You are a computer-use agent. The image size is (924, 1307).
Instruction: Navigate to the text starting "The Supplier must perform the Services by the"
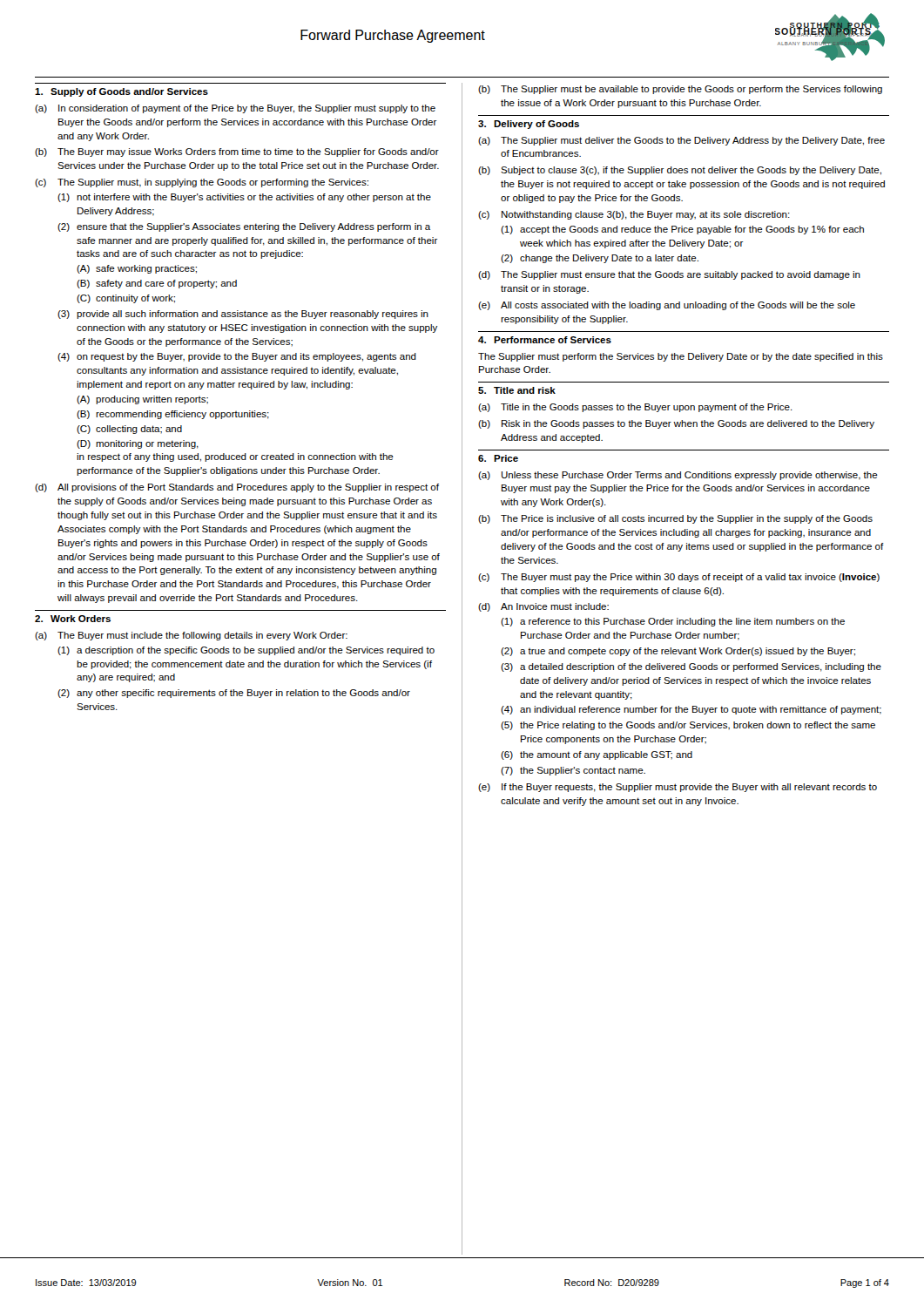(x=680, y=363)
